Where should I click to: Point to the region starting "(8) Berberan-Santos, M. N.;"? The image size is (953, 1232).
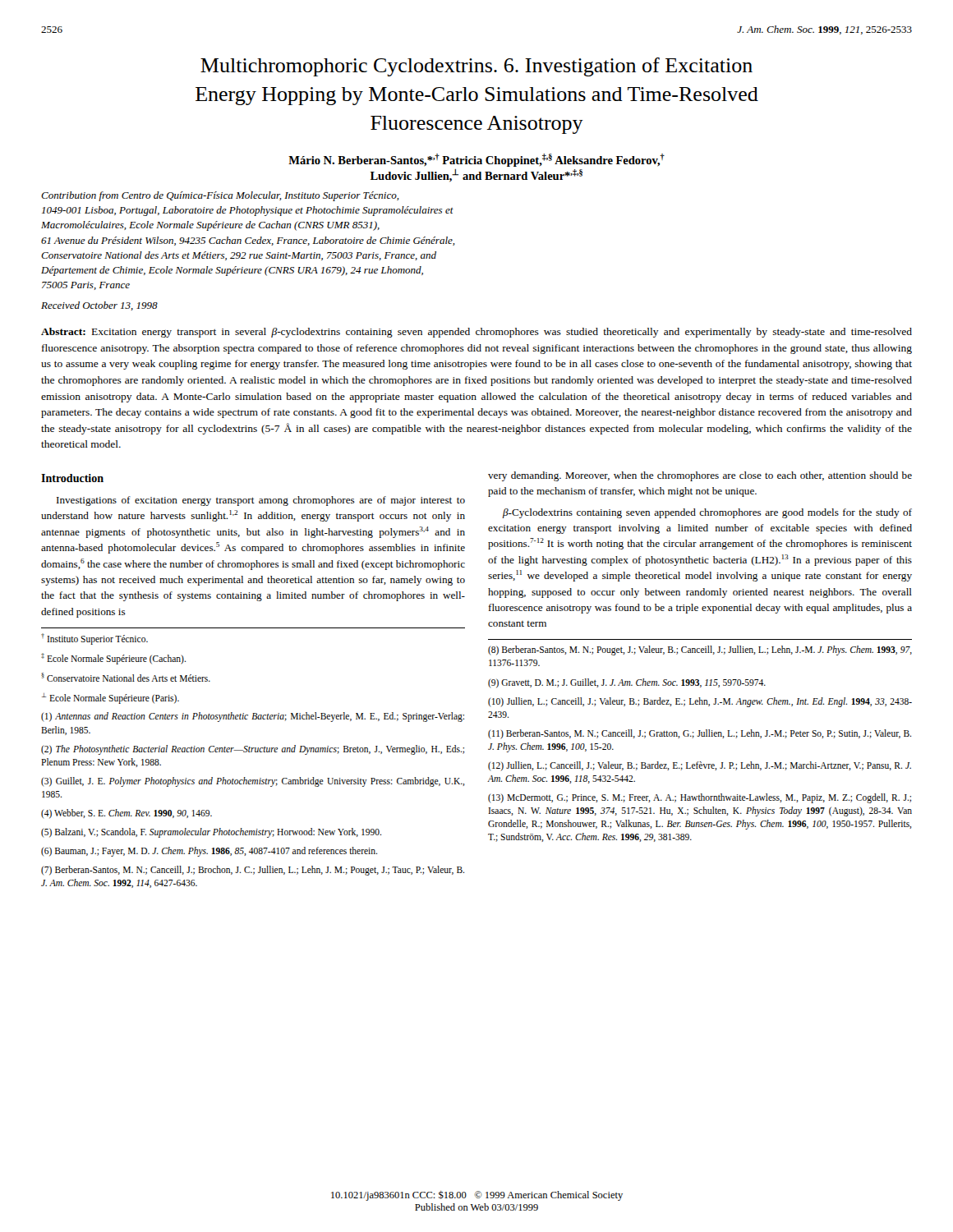700,744
